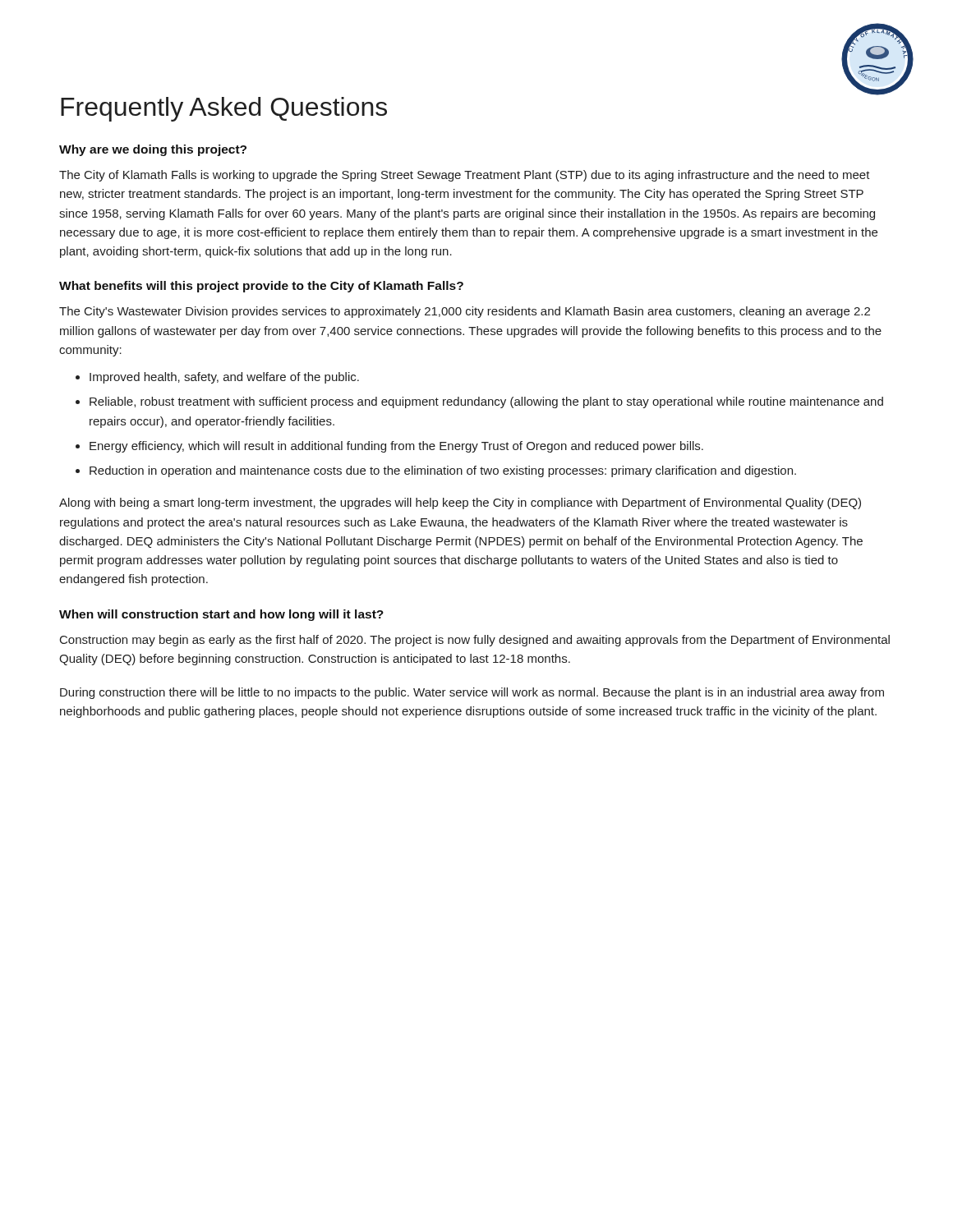Point to the block beginning "Reliable, robust treatment with"
953x1232 pixels.
tap(486, 411)
